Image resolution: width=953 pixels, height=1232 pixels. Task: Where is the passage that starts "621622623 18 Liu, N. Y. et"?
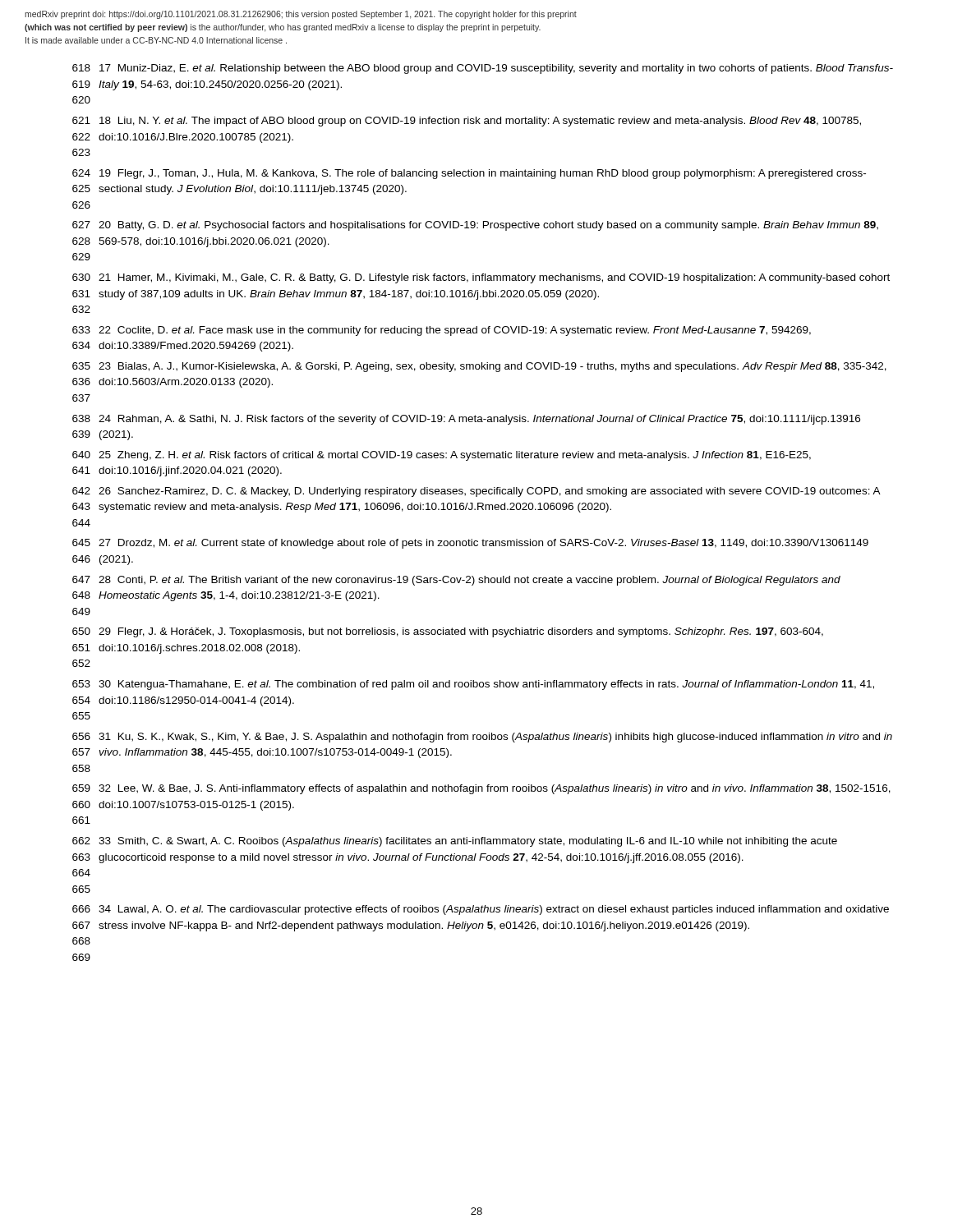pos(467,122)
